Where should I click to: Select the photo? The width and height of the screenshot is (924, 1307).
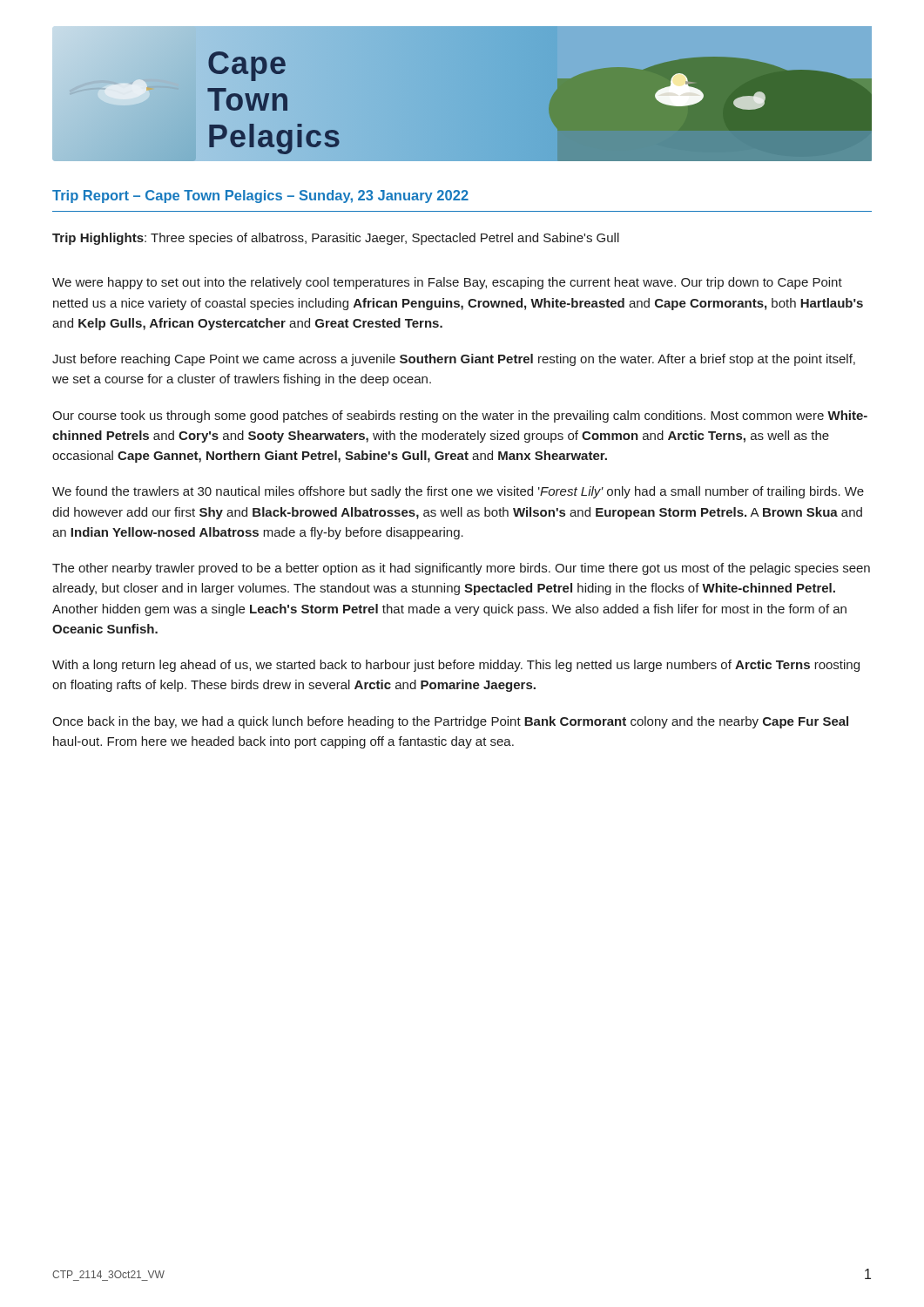point(462,94)
